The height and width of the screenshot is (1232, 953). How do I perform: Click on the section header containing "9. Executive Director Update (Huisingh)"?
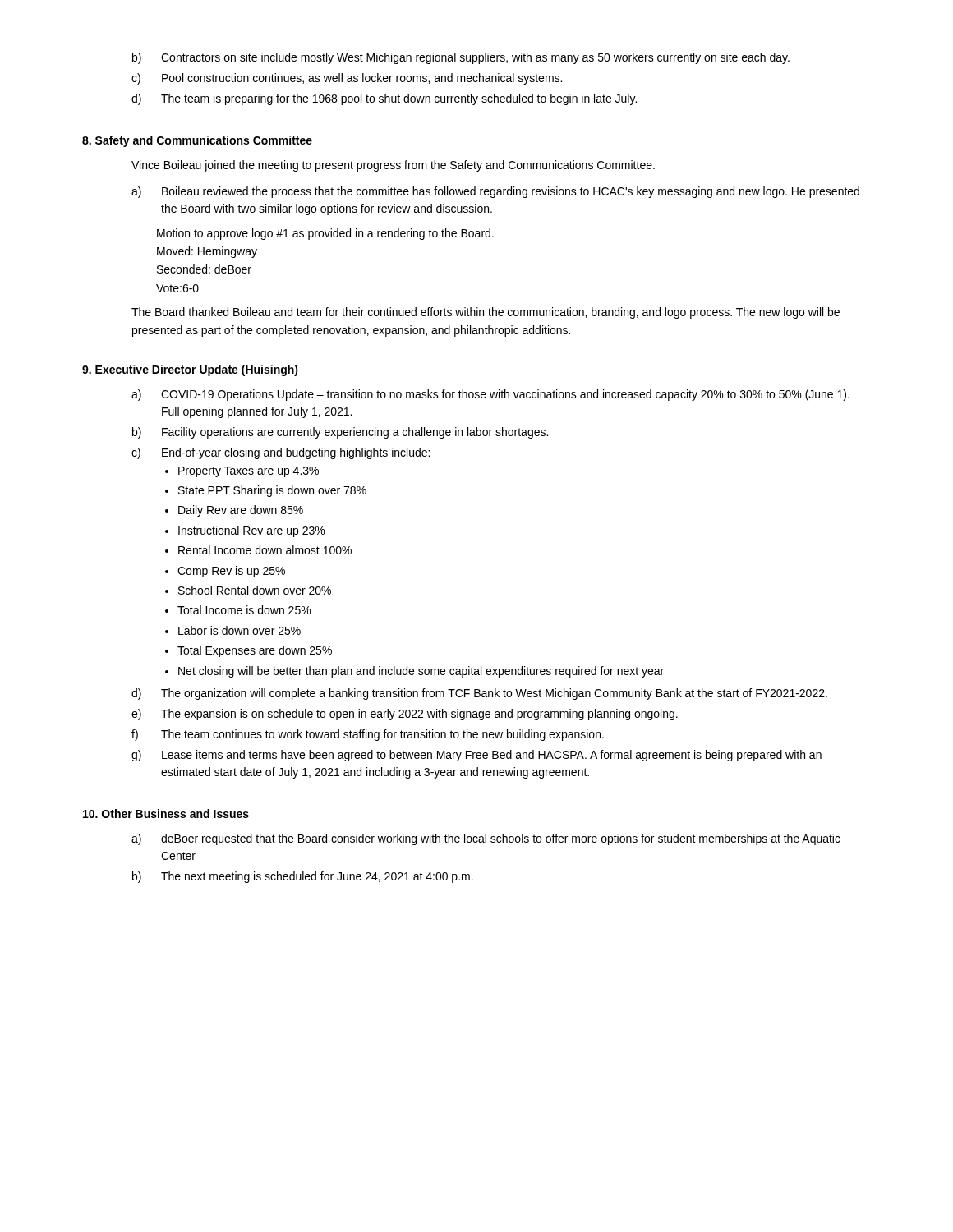tap(190, 369)
